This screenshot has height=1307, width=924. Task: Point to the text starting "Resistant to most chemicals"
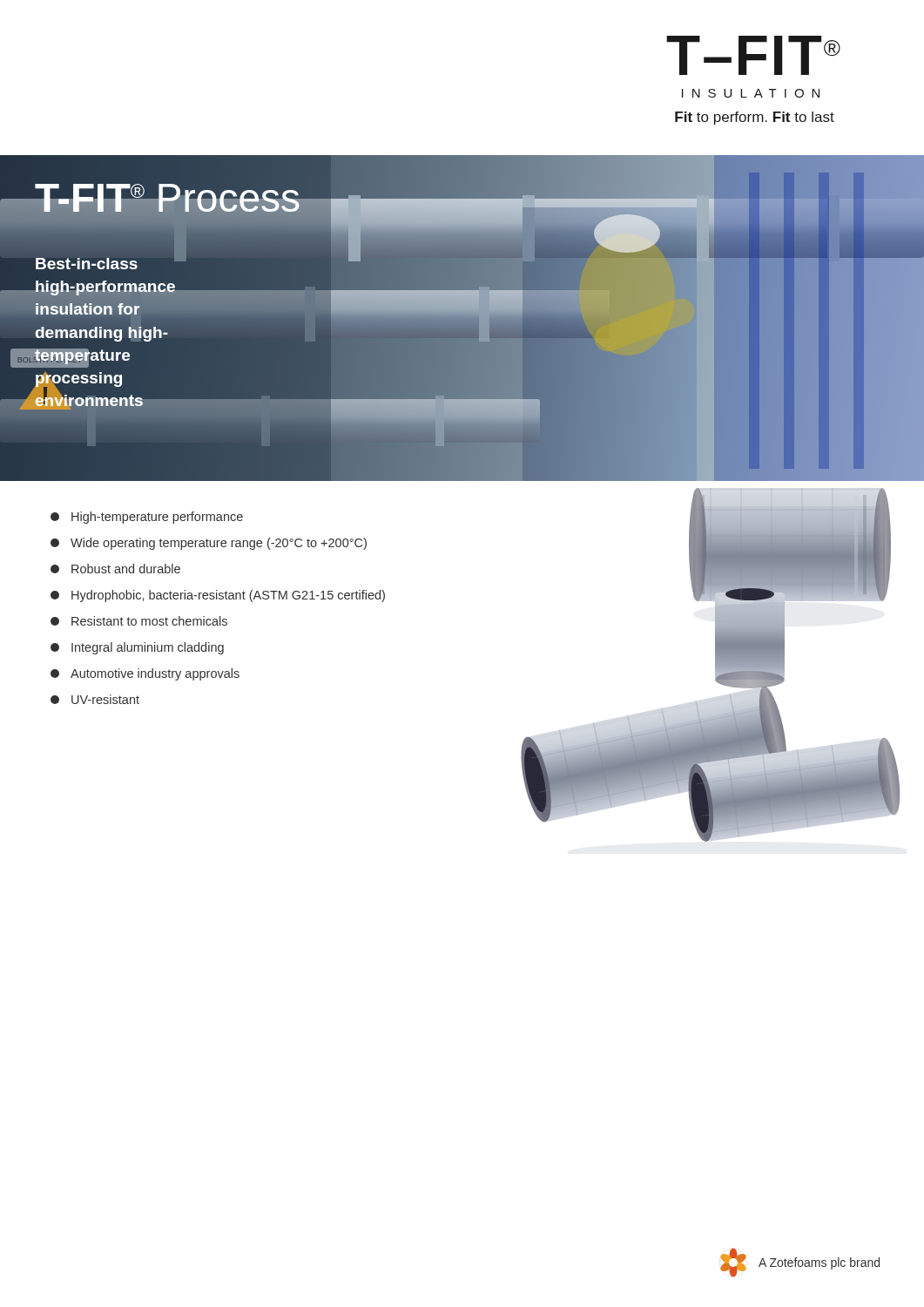coord(139,621)
